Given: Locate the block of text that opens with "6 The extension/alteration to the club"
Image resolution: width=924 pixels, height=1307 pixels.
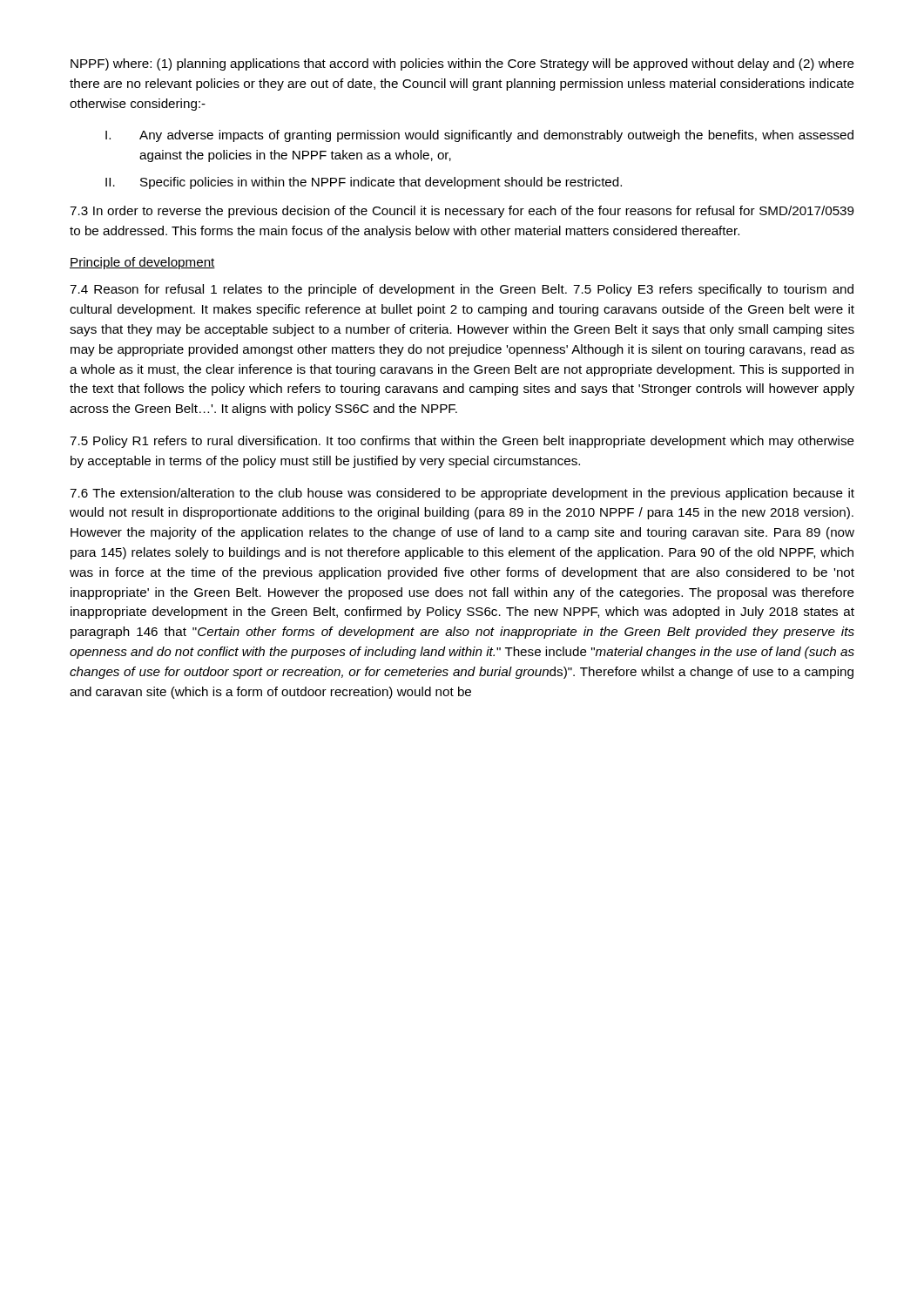Looking at the screenshot, I should click(x=462, y=592).
